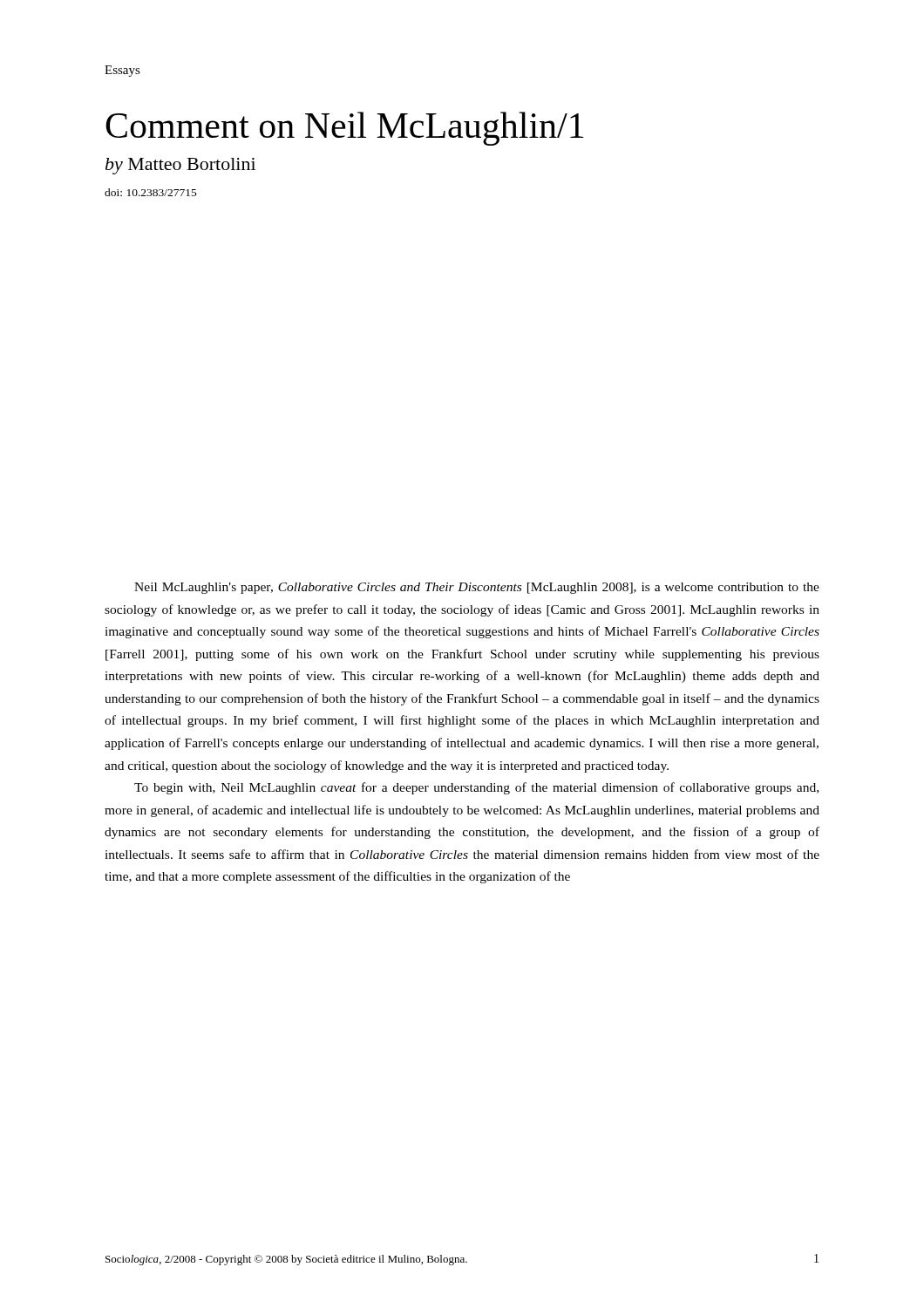
Task: Locate the text block starting "Comment on Neil"
Action: pyautogui.click(x=345, y=129)
